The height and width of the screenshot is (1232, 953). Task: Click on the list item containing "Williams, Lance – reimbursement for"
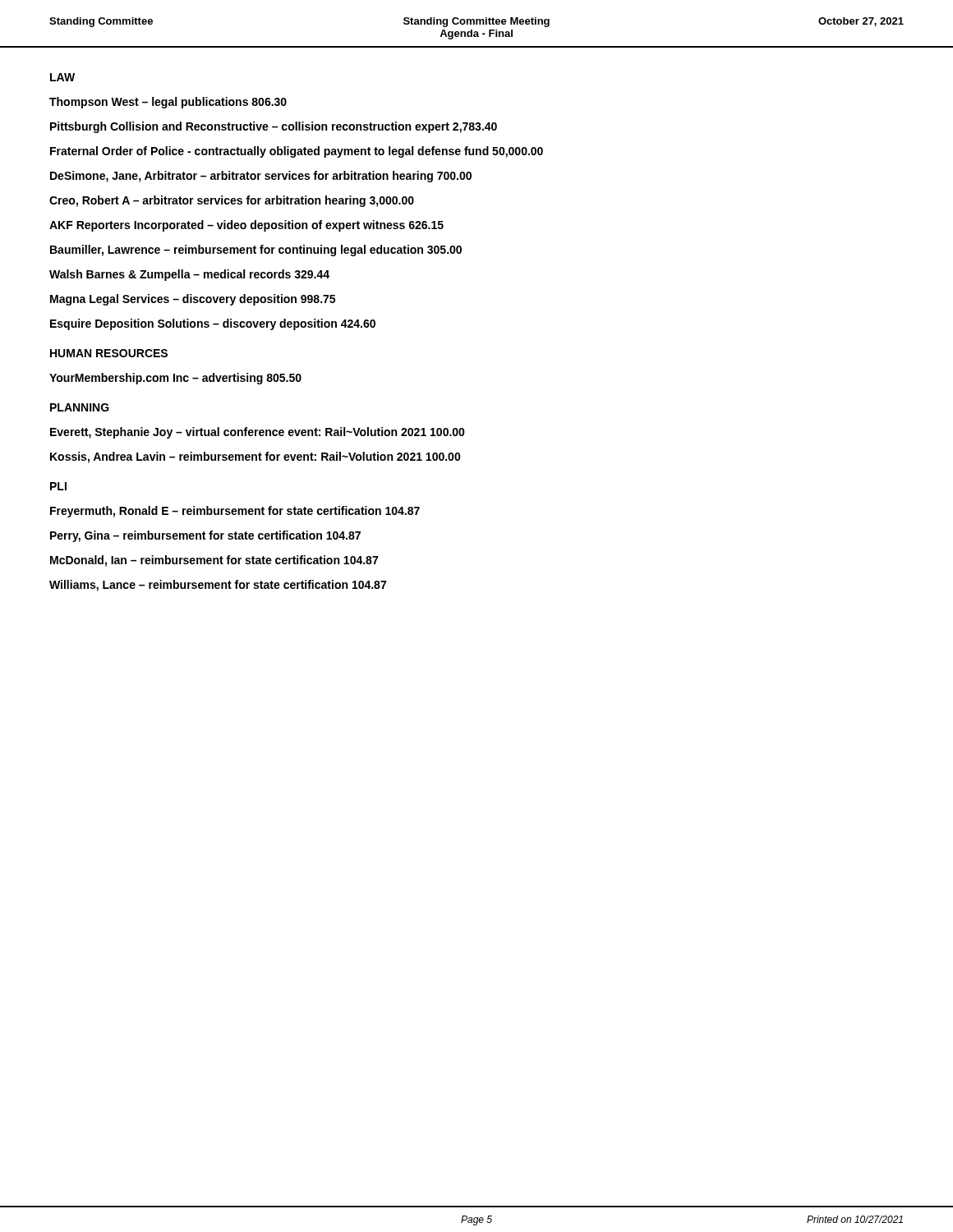tap(218, 585)
